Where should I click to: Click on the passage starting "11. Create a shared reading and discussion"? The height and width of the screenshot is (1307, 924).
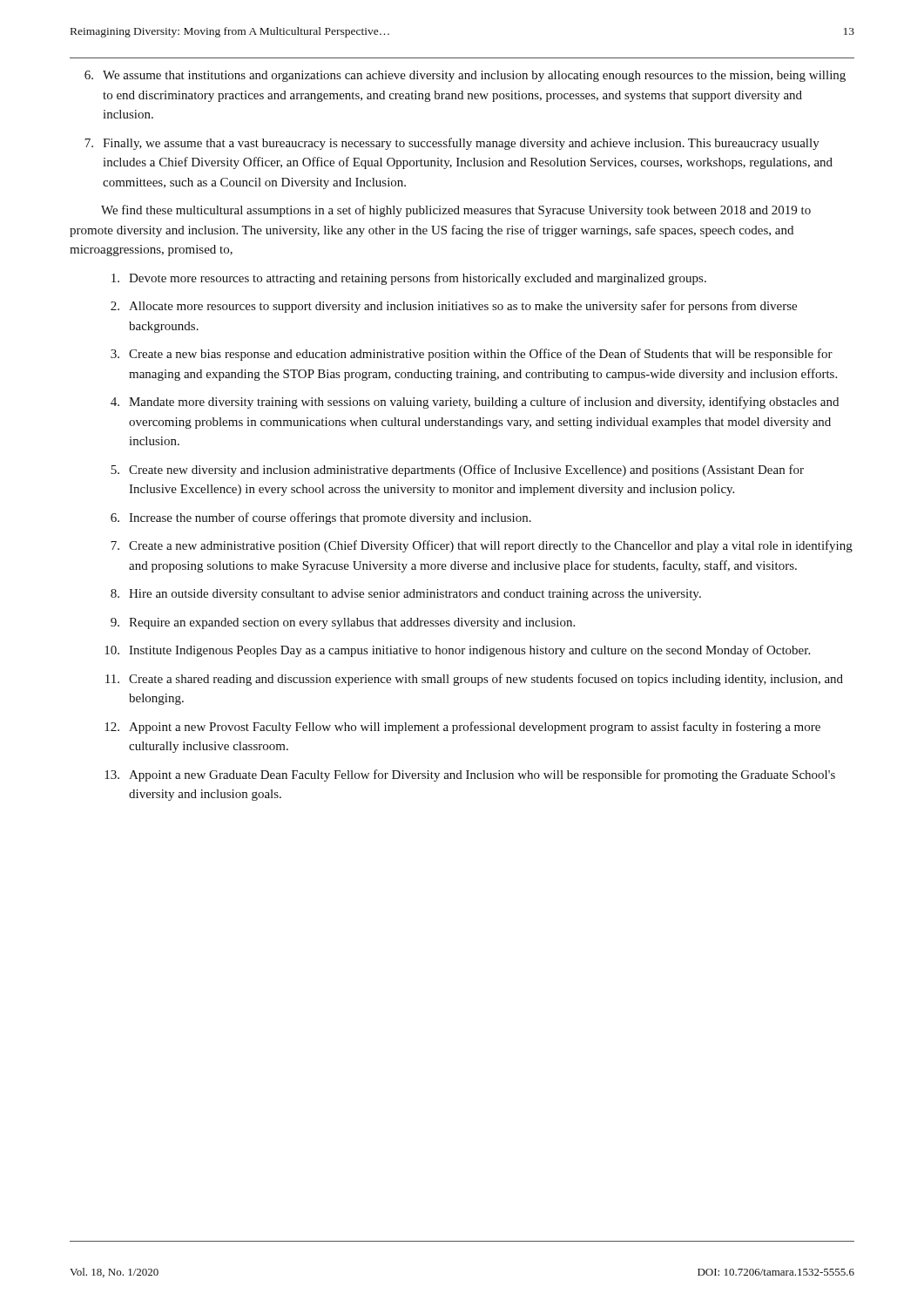click(475, 688)
